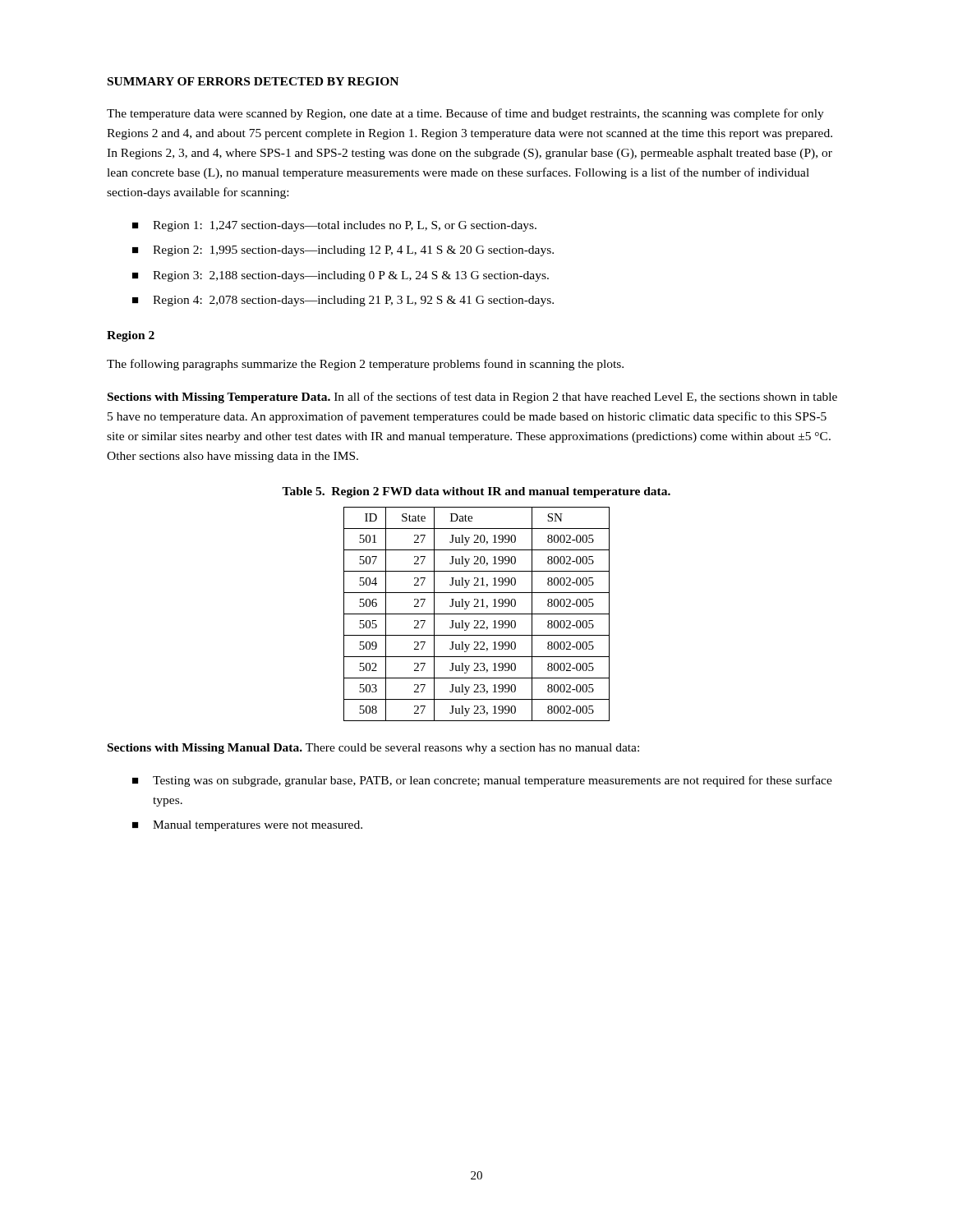
Task: Click the passage that begins "The temperature data were"
Action: [x=470, y=152]
